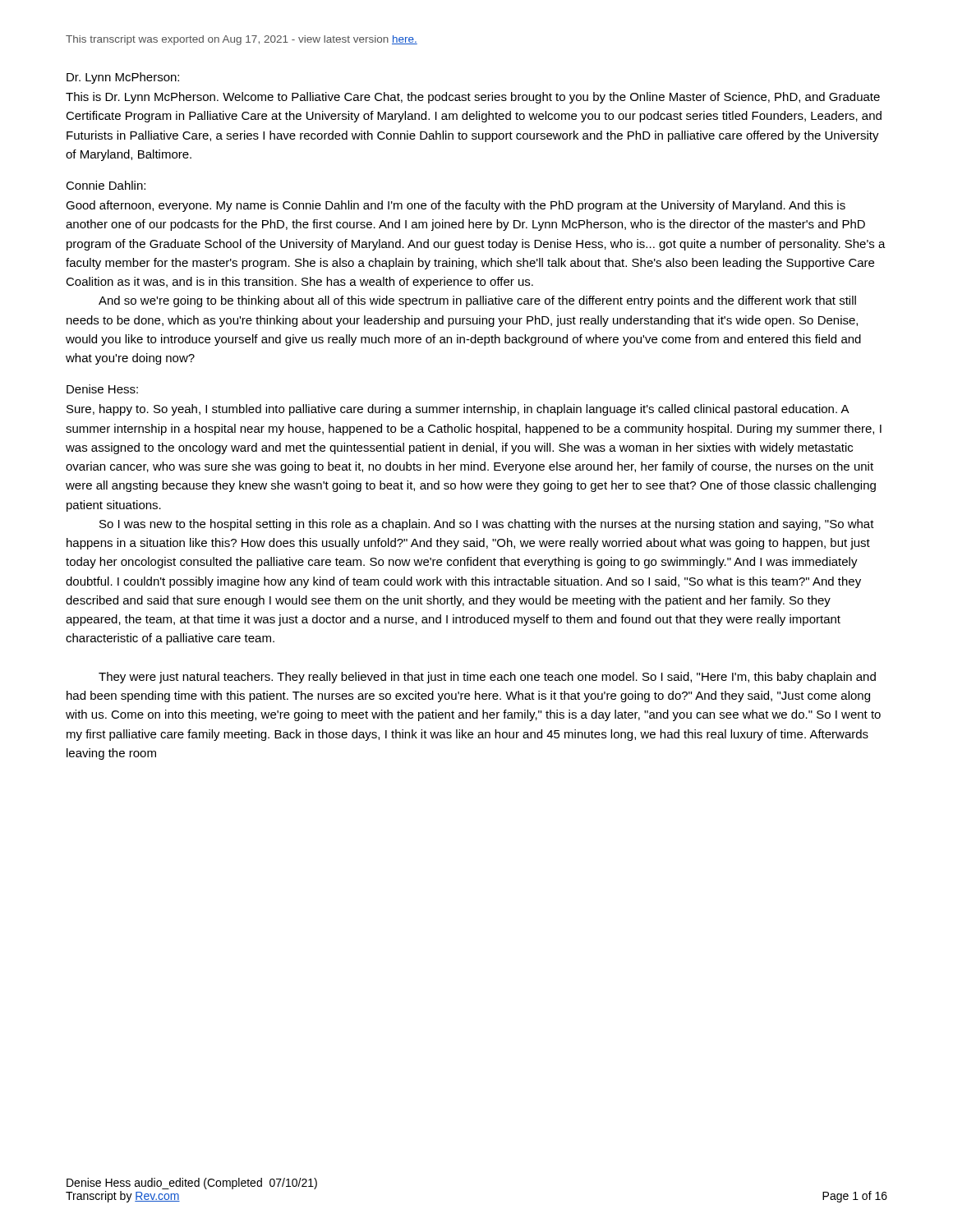This screenshot has width=953, height=1232.
Task: Find the block starting "Denise Hess:"
Action: (x=102, y=389)
